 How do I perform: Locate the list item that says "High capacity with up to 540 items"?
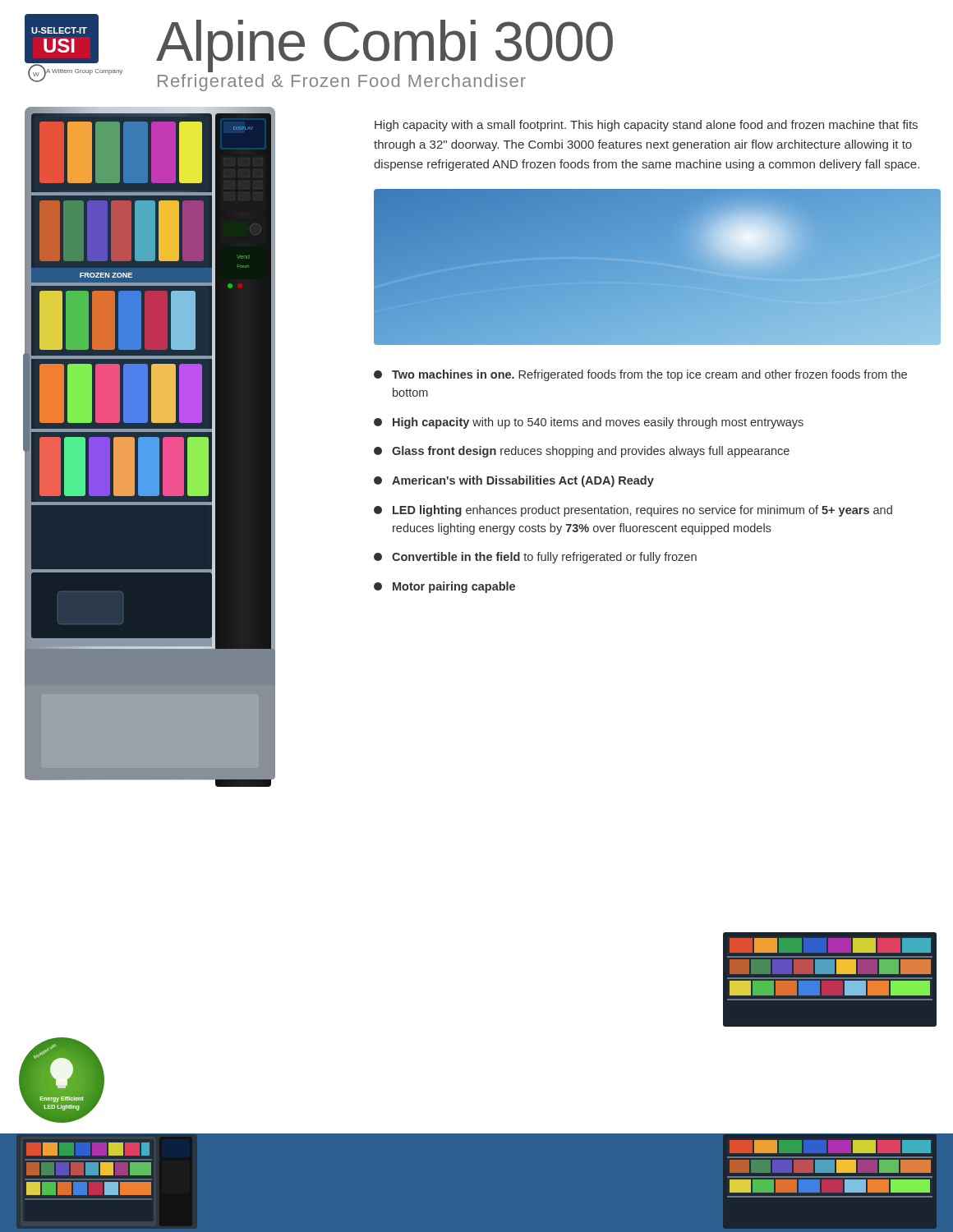649,423
